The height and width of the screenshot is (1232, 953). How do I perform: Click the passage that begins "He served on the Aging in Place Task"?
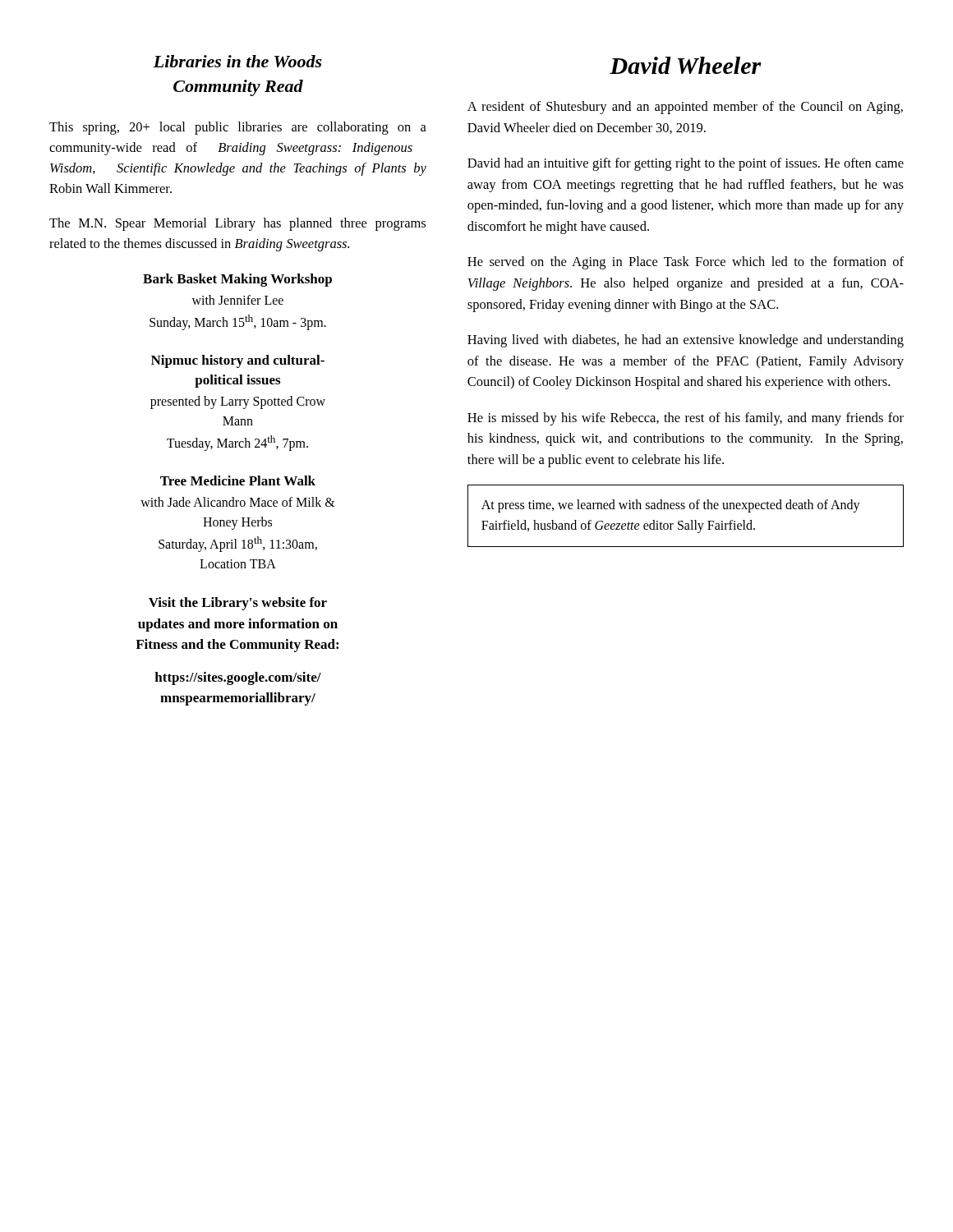click(685, 283)
